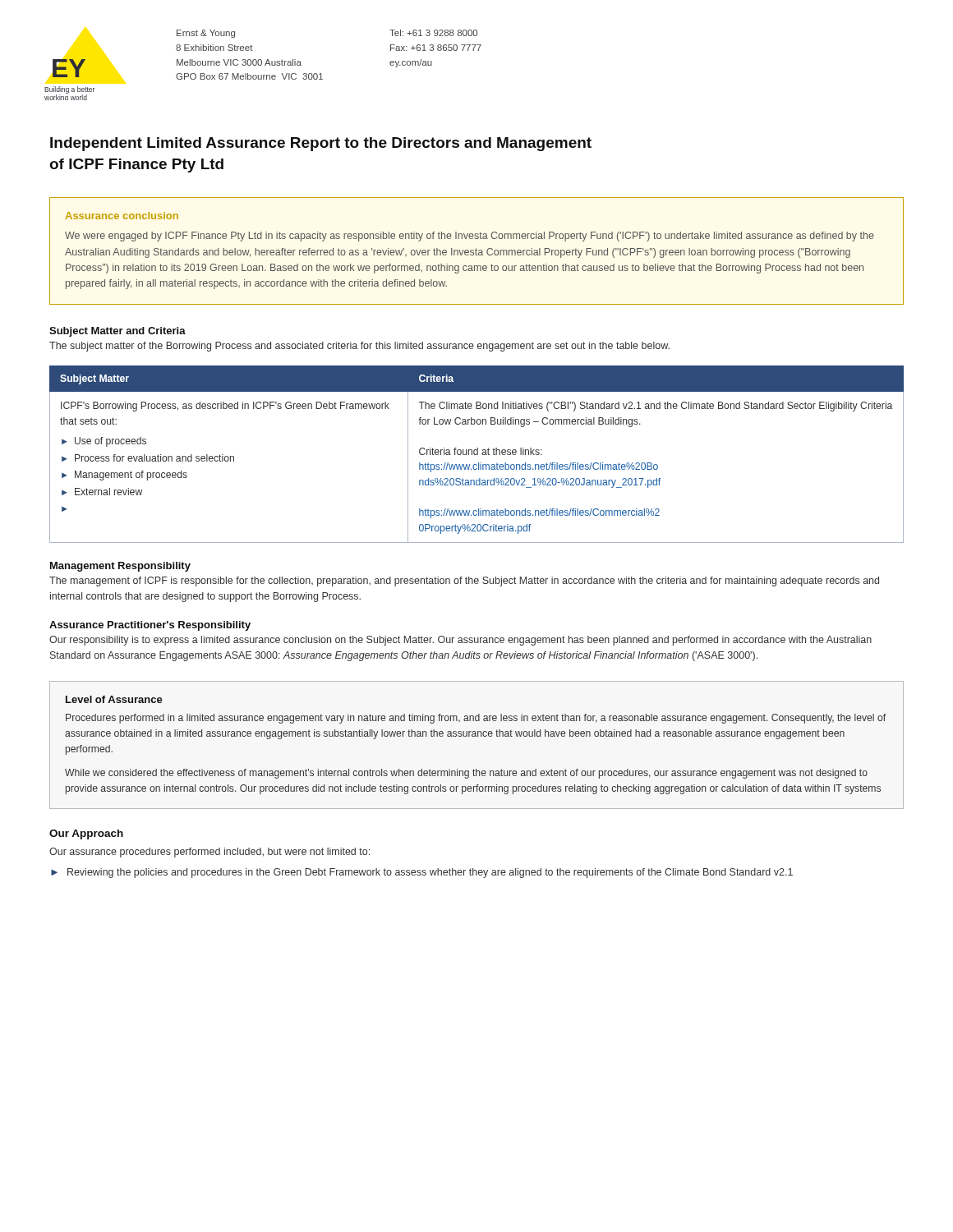Point to the text starting "Level of Assurance Procedures performed in a"
Screen dimensions: 1232x953
tap(476, 745)
